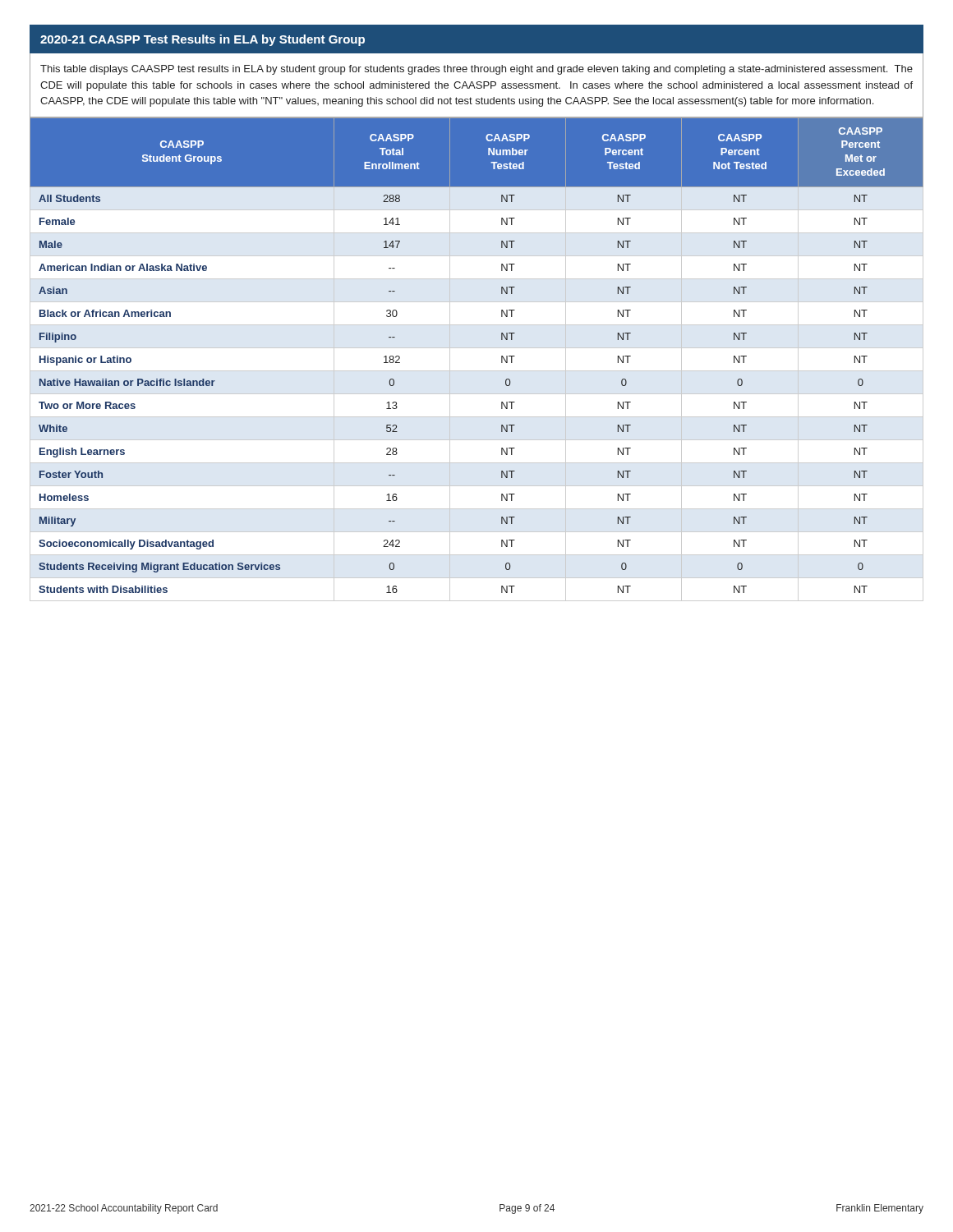The width and height of the screenshot is (953, 1232).
Task: Navigate to the text starting "This table displays"
Action: [476, 85]
